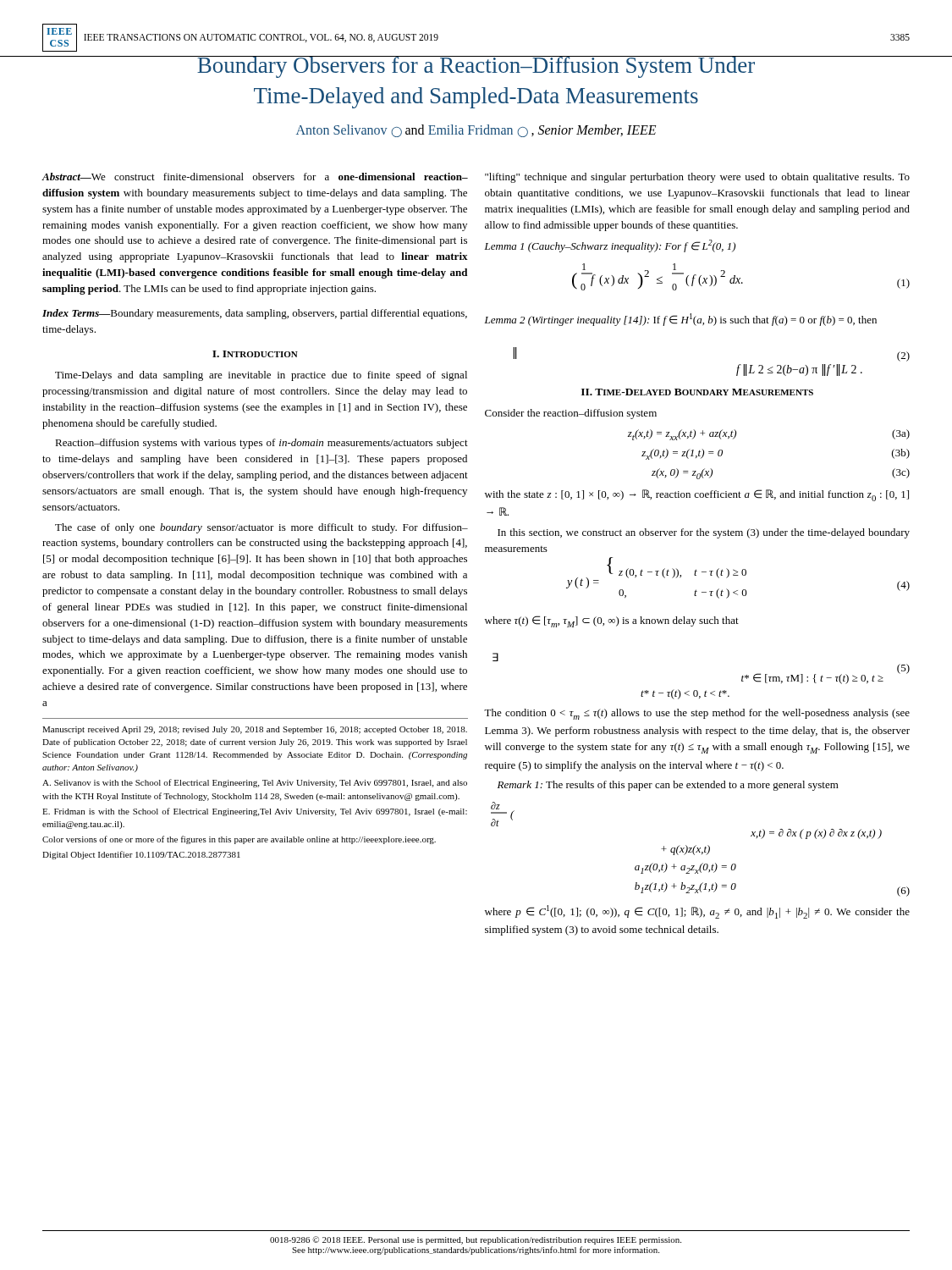Image resolution: width=952 pixels, height=1270 pixels.
Task: Click on the text block that reads ""lifting" technique and singular perturbation theory were"
Action: [x=697, y=201]
